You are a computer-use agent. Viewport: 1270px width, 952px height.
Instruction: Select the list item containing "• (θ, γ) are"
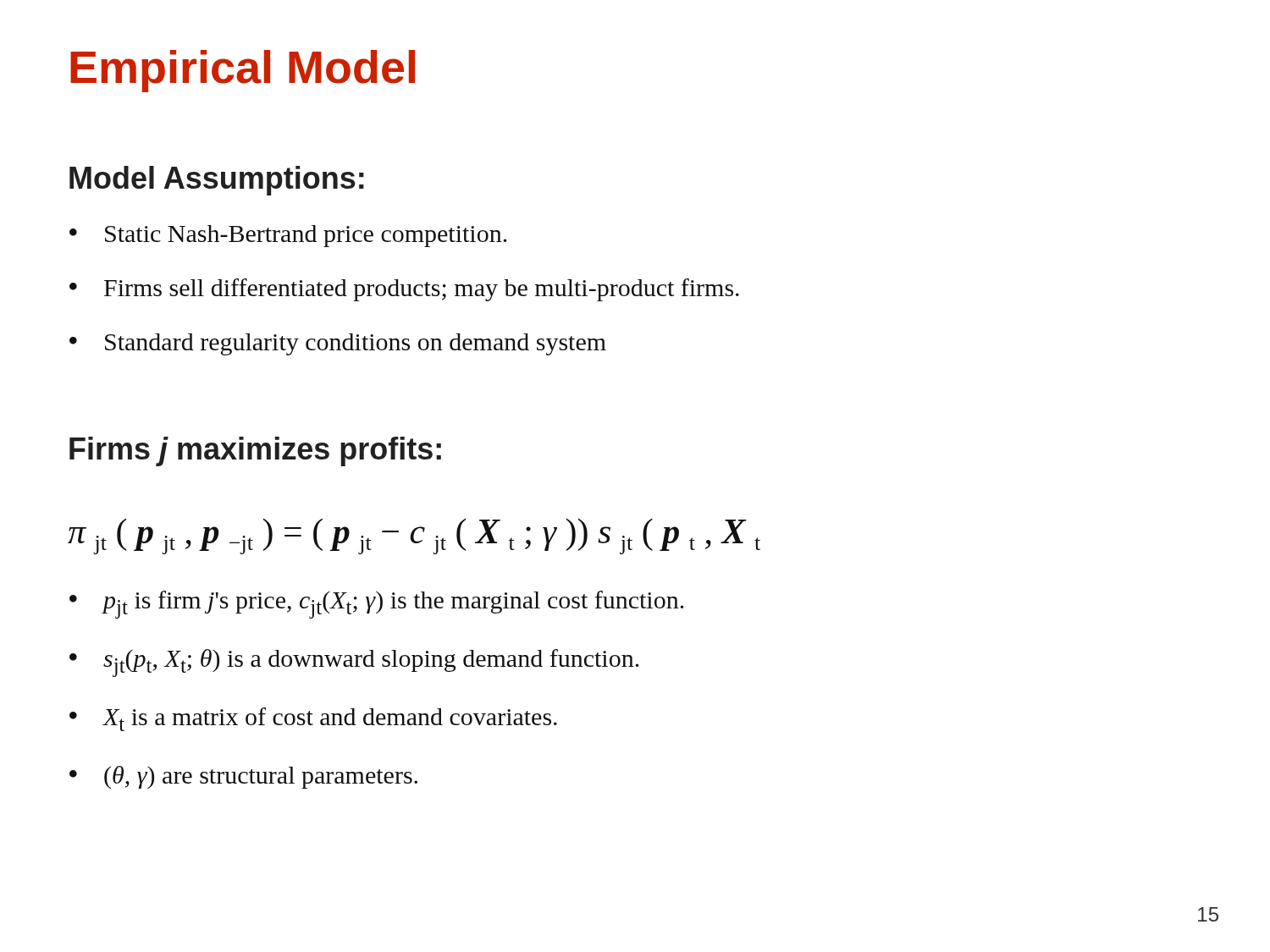pyautogui.click(x=243, y=775)
